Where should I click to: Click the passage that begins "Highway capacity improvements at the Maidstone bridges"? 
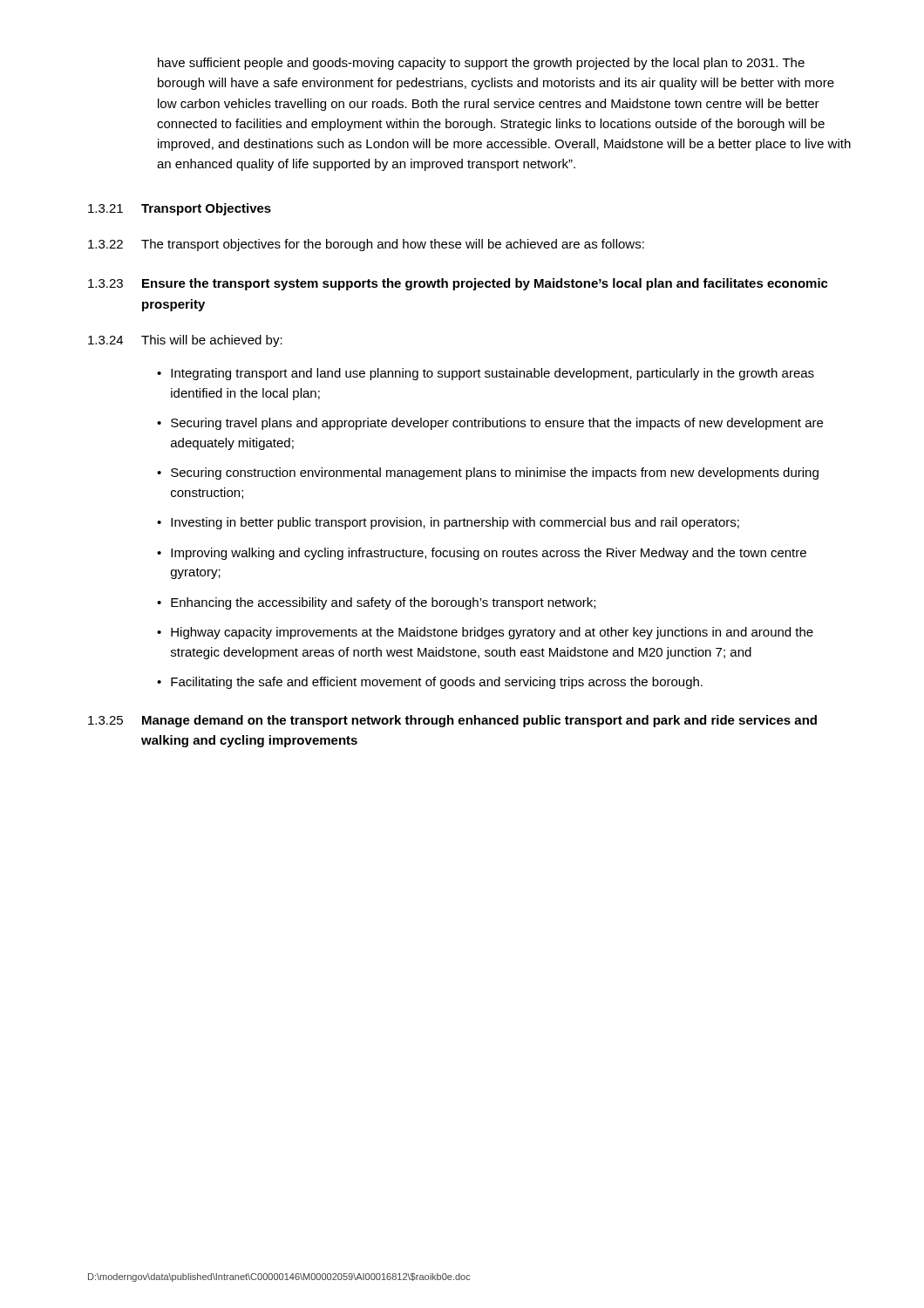(x=512, y=642)
